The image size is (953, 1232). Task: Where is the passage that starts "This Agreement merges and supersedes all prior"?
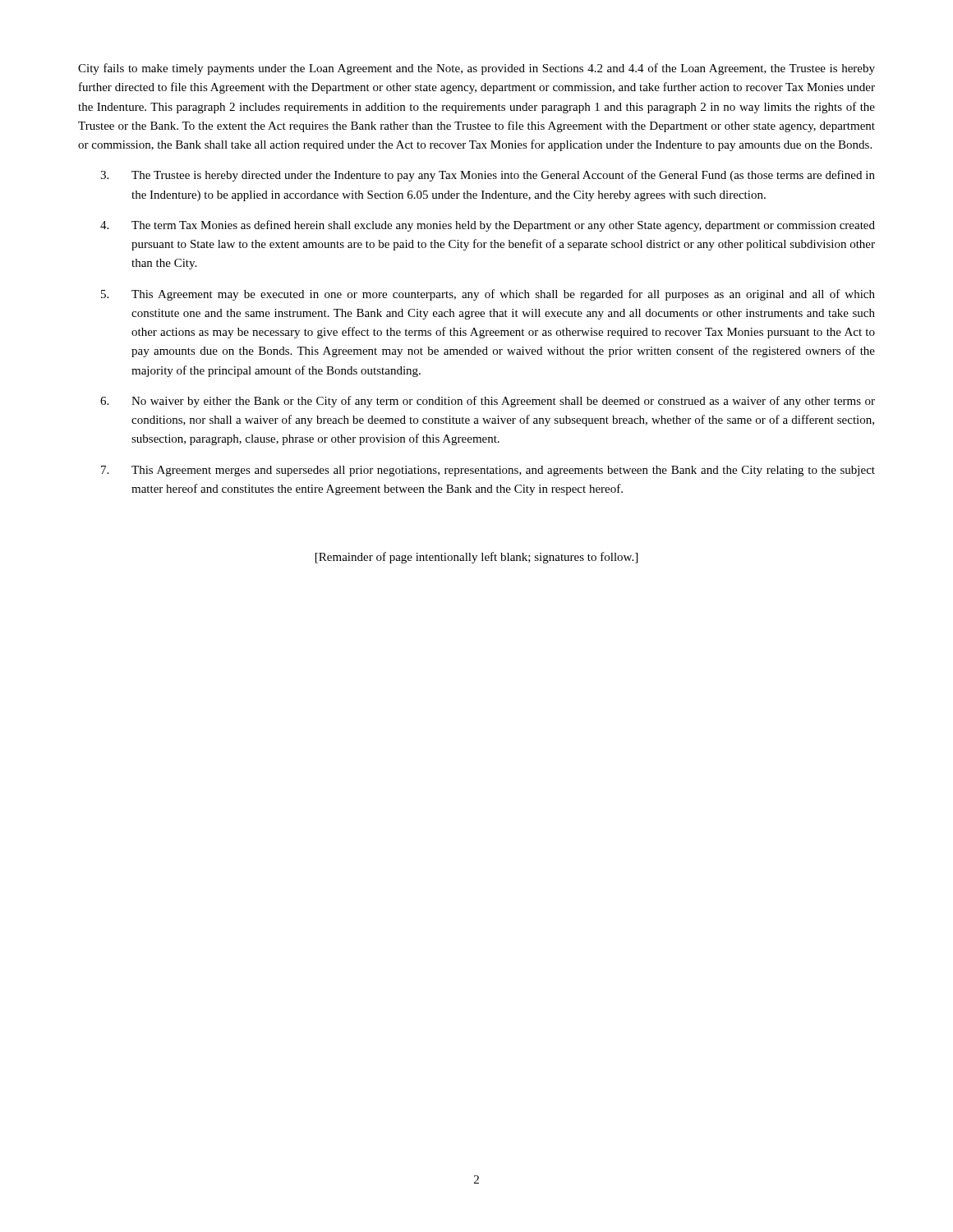click(476, 479)
